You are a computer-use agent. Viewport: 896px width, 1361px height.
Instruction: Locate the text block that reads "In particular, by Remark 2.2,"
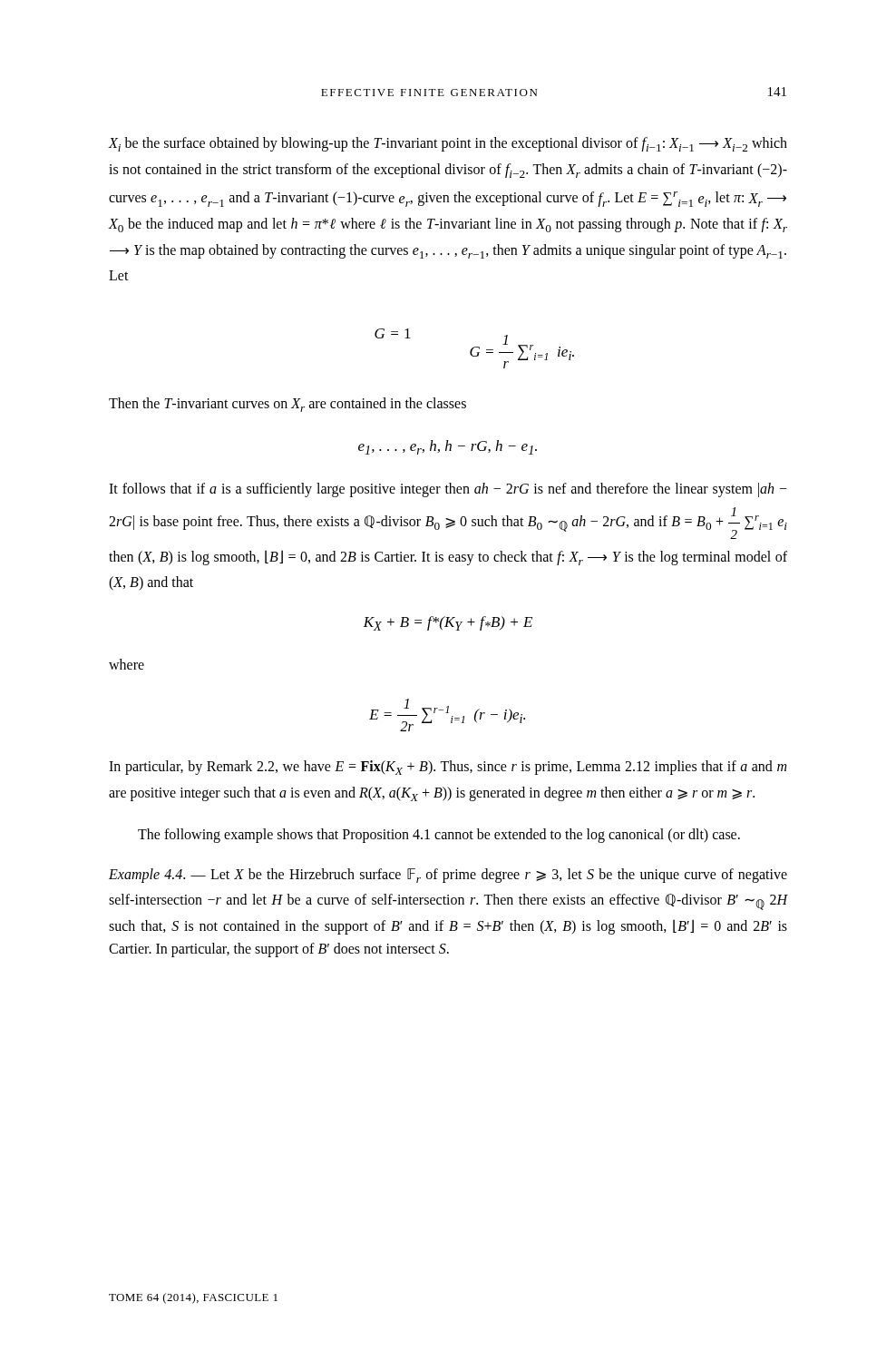(x=448, y=781)
